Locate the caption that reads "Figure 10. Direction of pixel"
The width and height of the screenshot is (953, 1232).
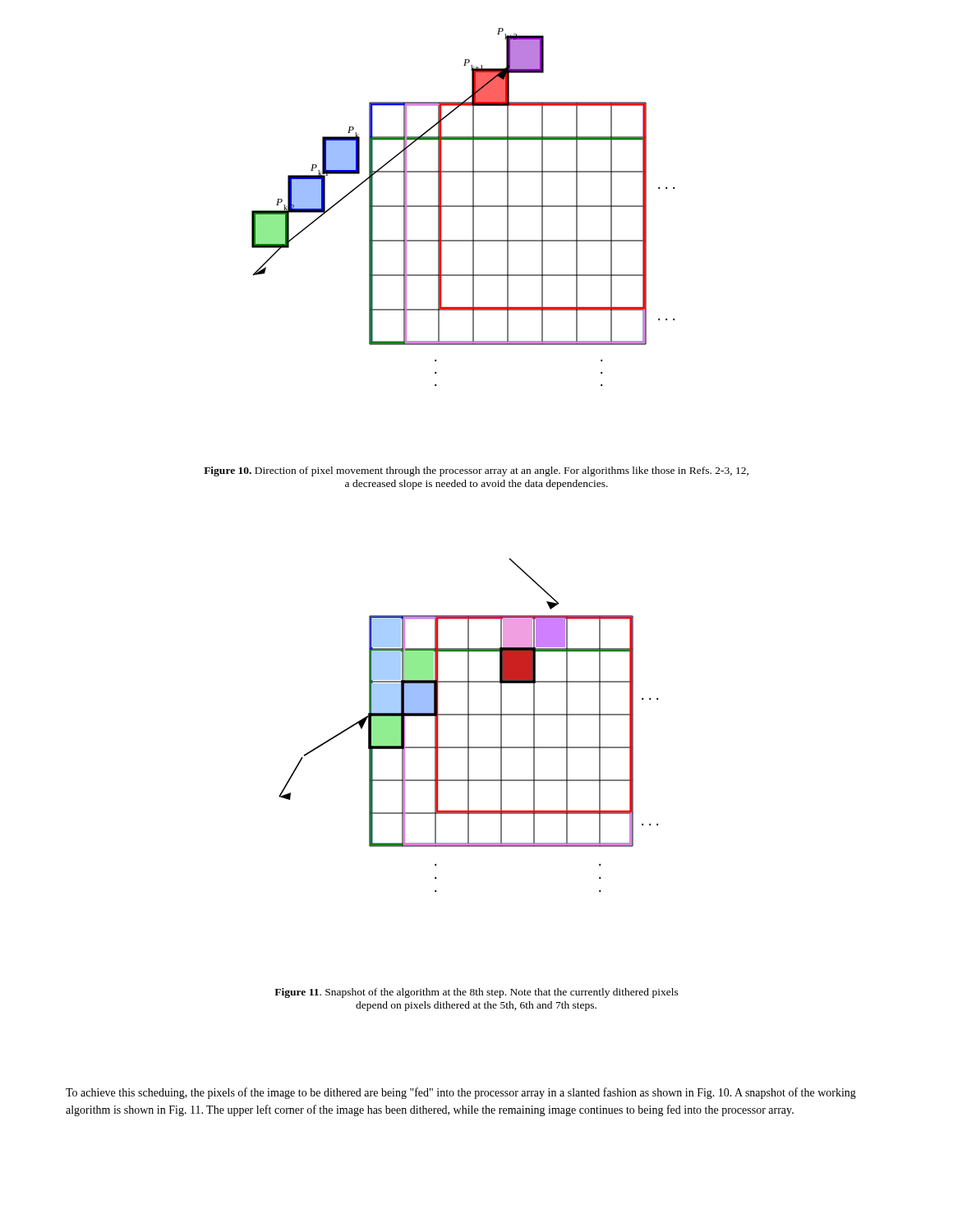click(476, 477)
